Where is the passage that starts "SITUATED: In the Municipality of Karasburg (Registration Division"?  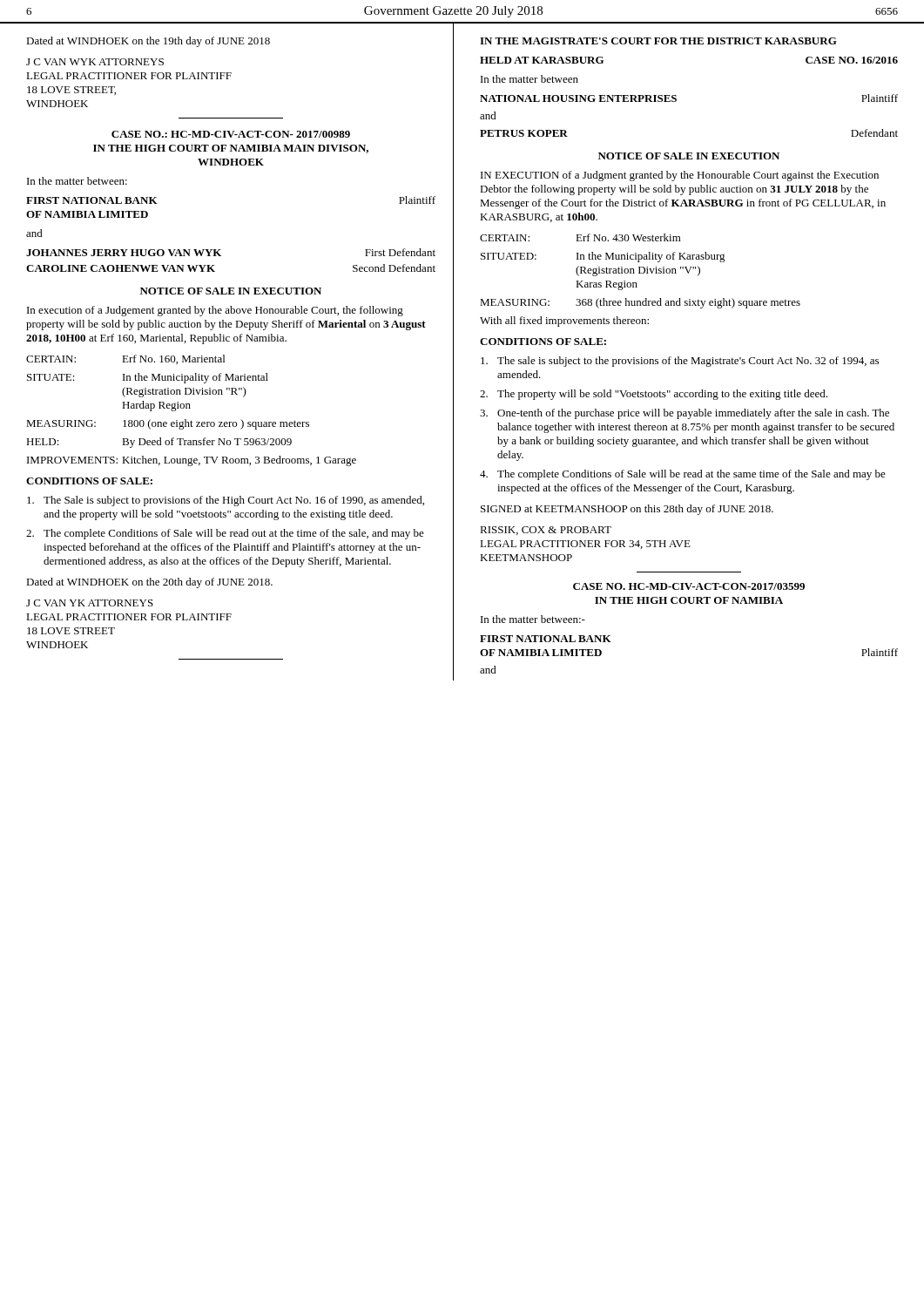[689, 270]
